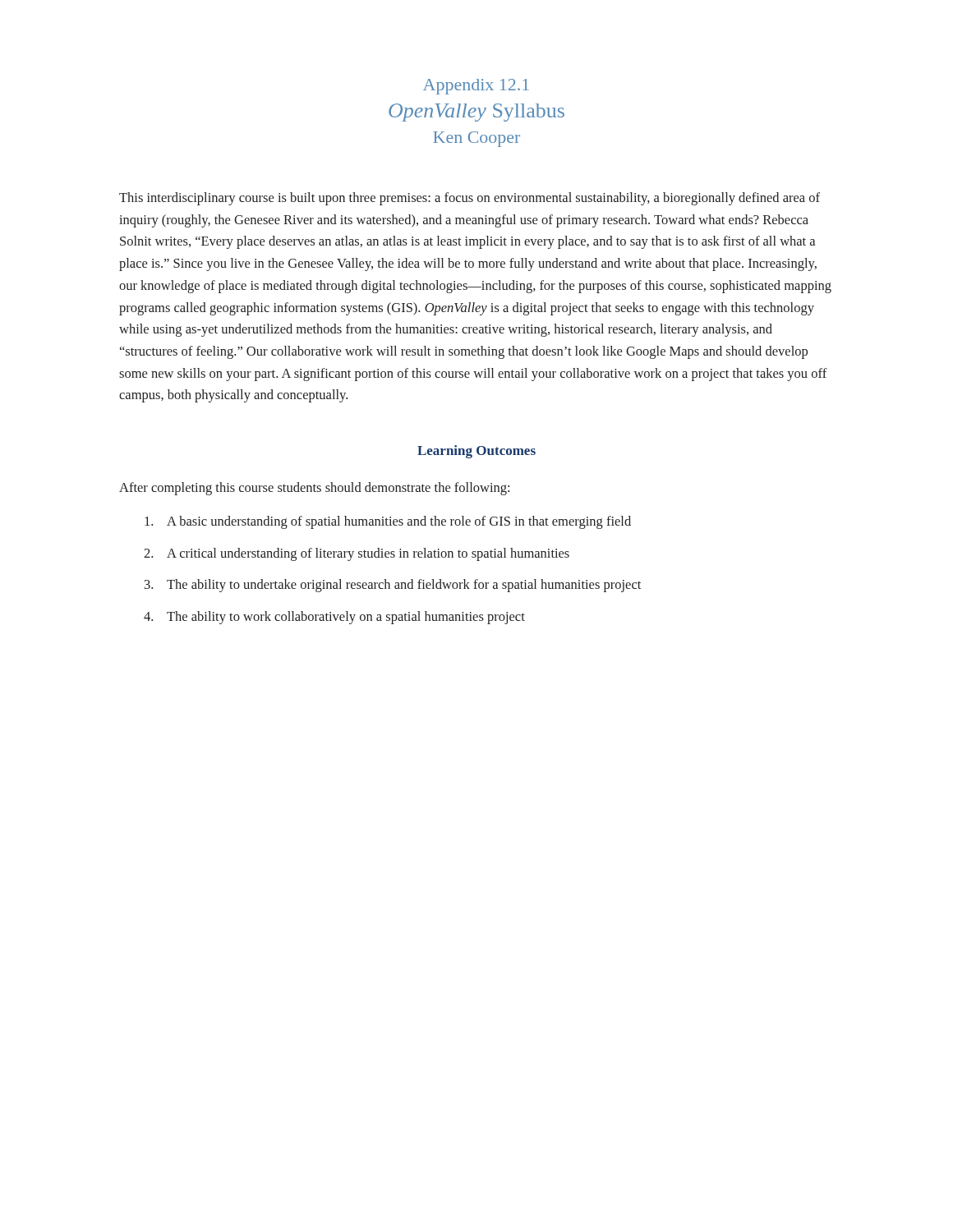
Task: Point to the text block starting "2. A critical"
Action: (489, 554)
